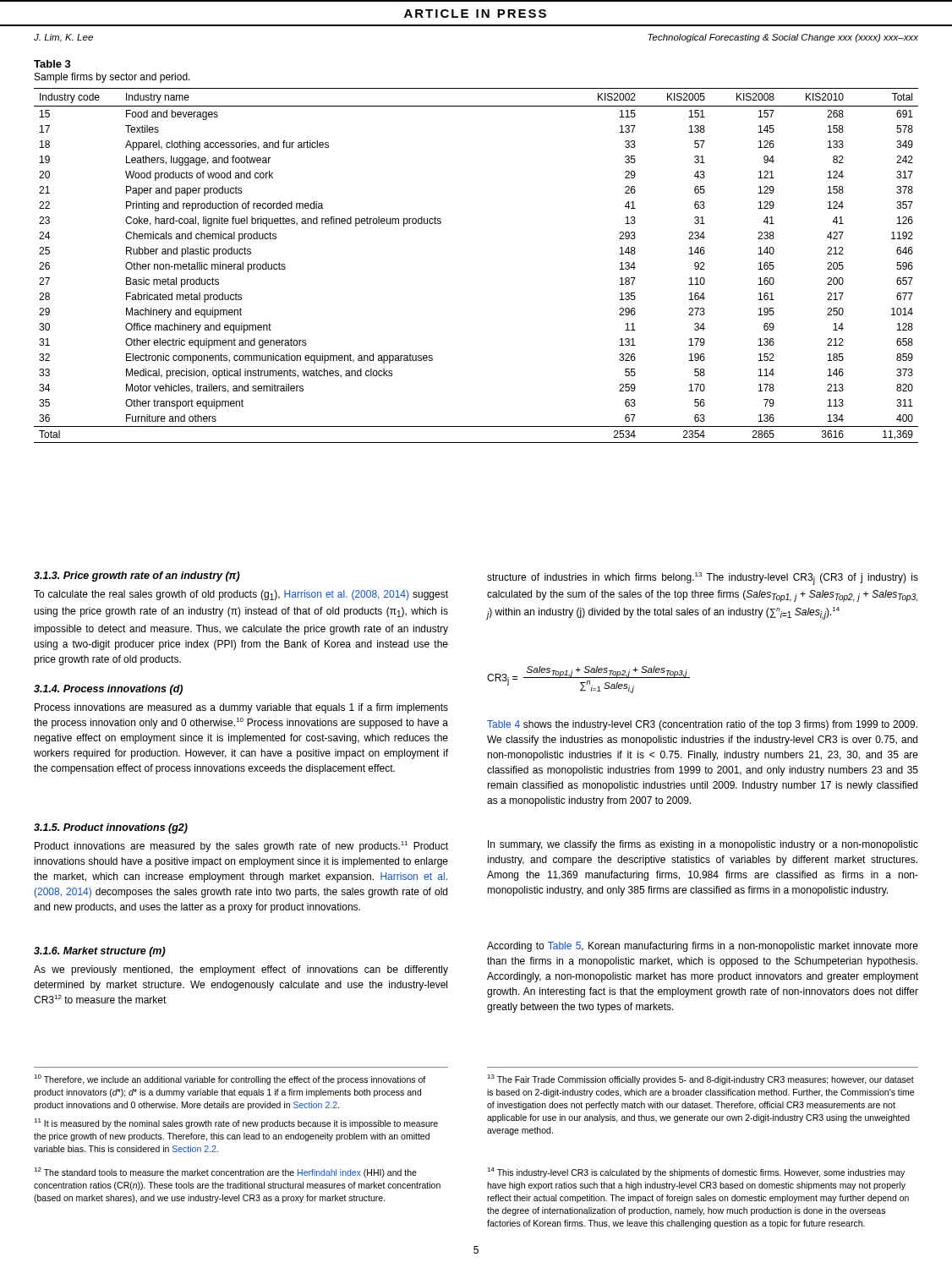The height and width of the screenshot is (1268, 952).
Task: Find the footnote that says "12 The standard tools to measure the"
Action: coord(237,1184)
